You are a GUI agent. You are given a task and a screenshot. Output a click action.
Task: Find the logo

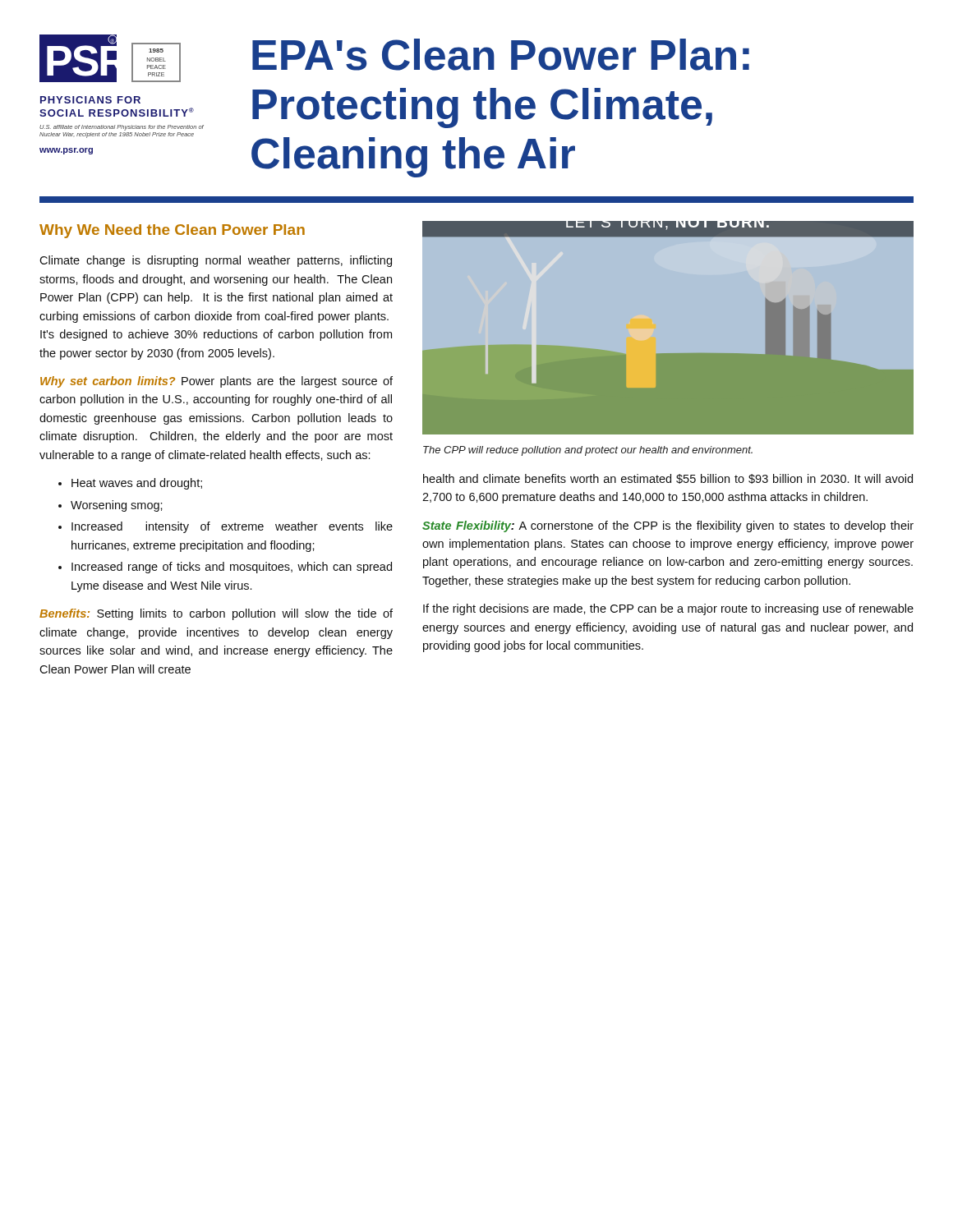coord(130,93)
